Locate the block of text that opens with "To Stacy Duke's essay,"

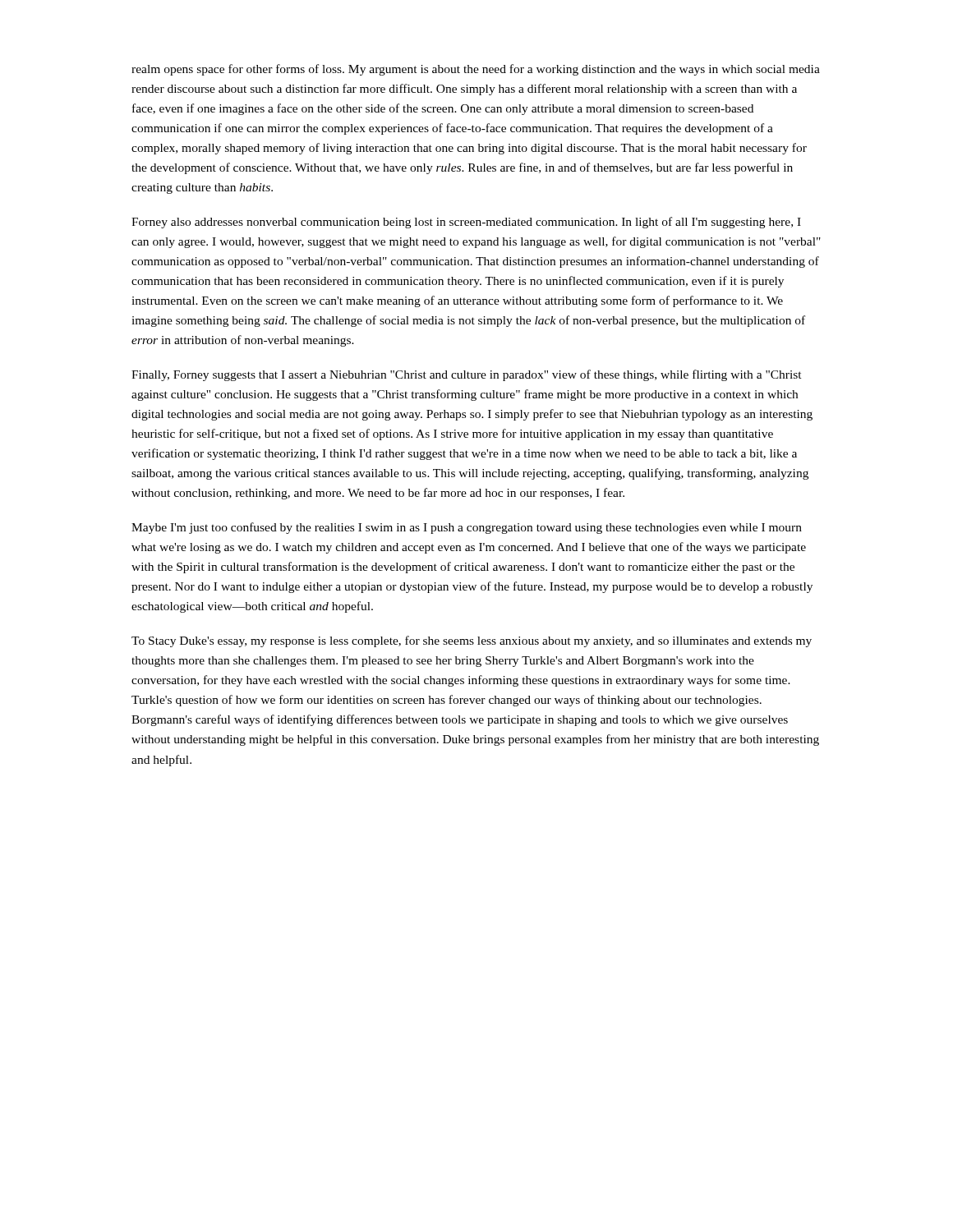[x=475, y=700]
